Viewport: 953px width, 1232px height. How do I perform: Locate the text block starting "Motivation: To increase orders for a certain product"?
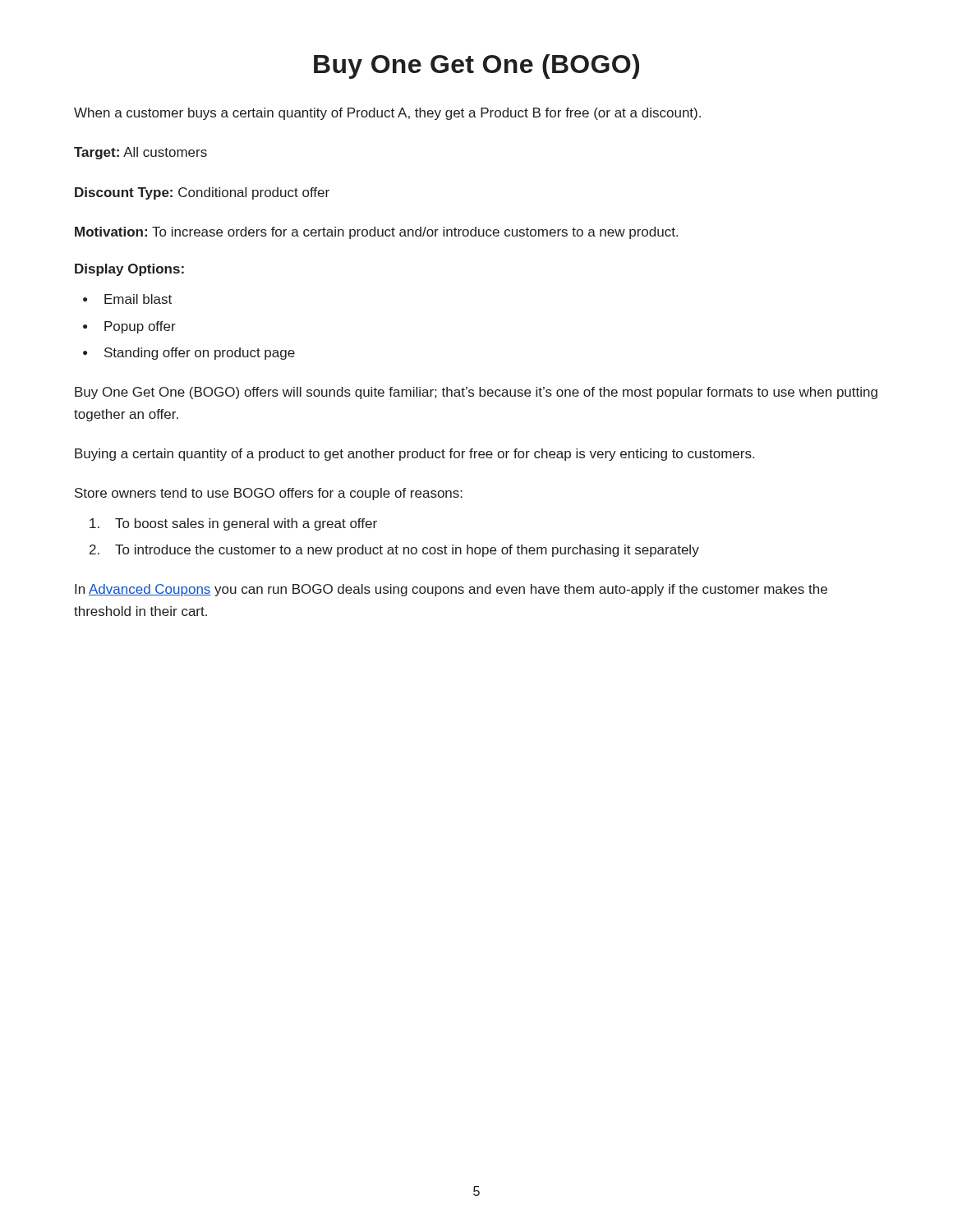click(x=377, y=232)
